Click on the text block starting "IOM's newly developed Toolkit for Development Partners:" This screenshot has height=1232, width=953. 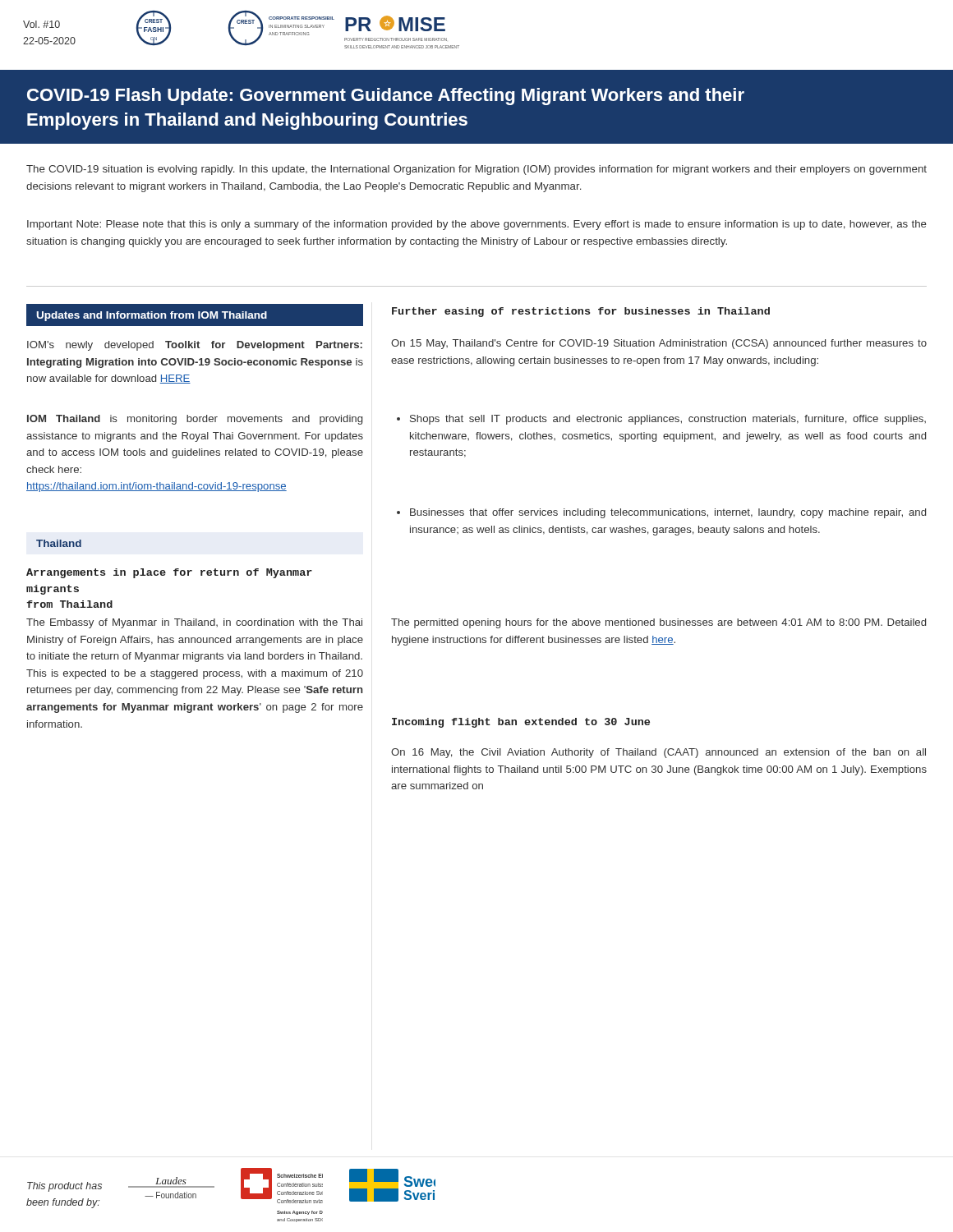(x=195, y=361)
